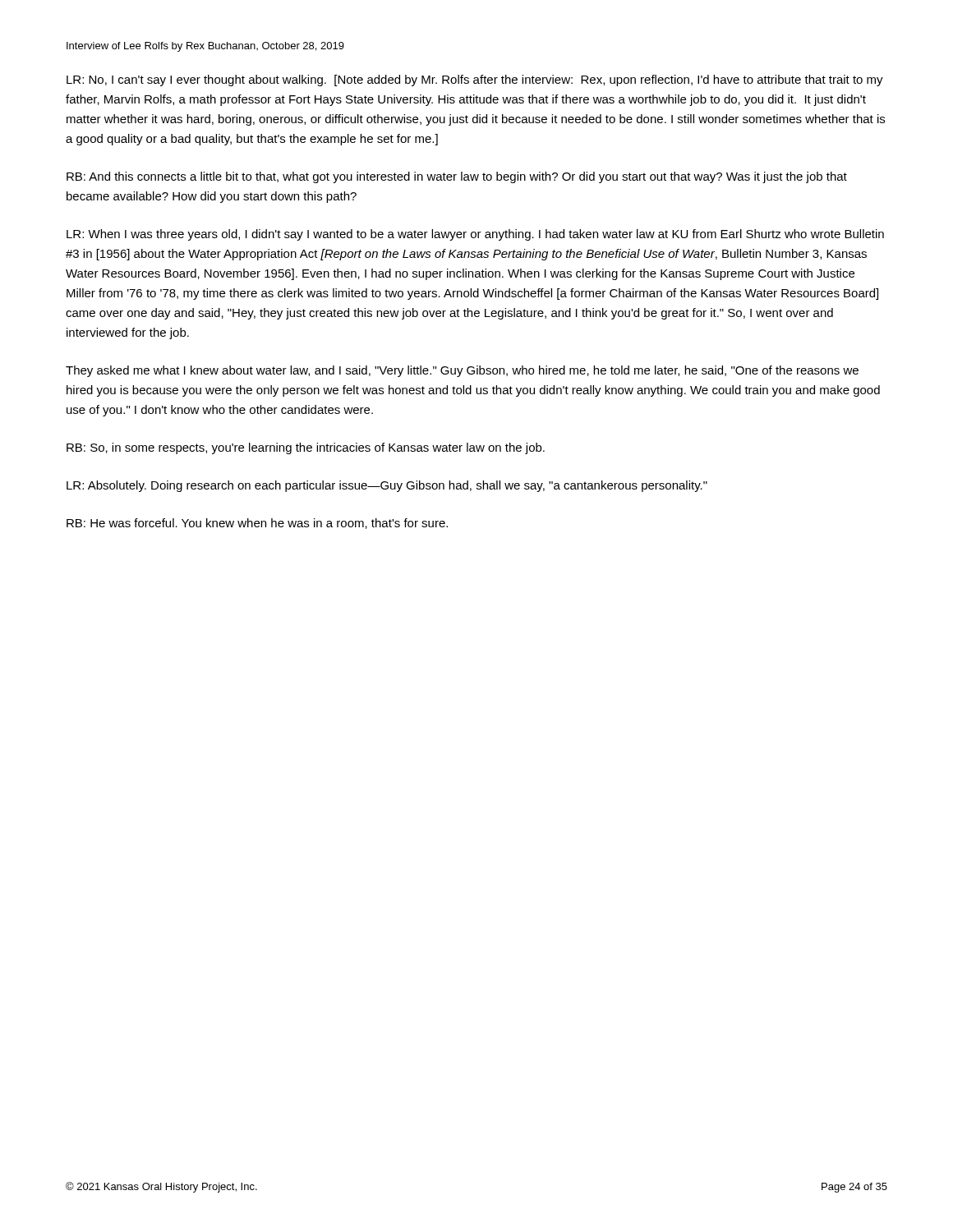This screenshot has width=953, height=1232.
Task: Point to the region starting "They asked me"
Action: tap(473, 390)
